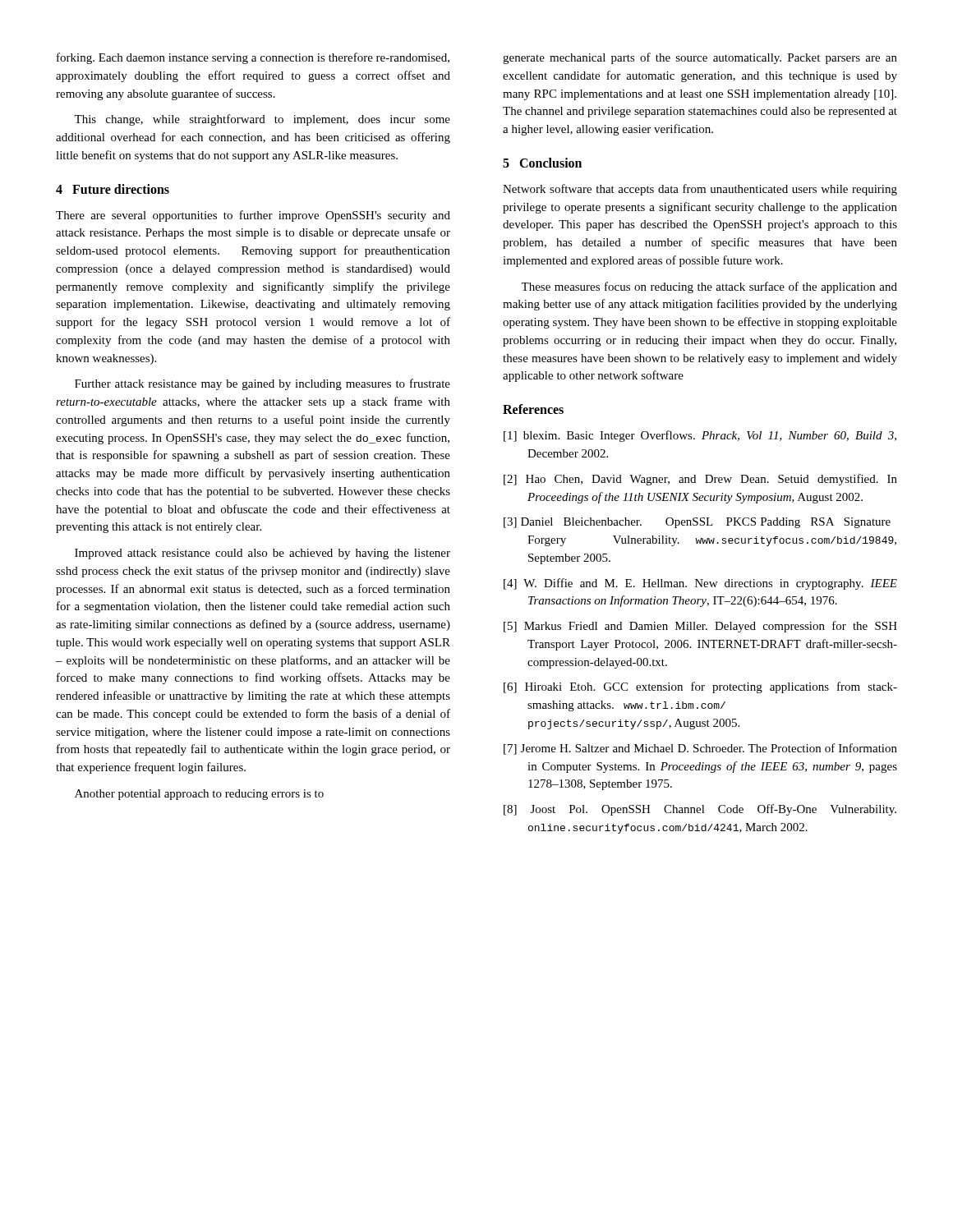The image size is (953, 1232).
Task: Navigate to the block starting "There are several opportunities to"
Action: [253, 505]
